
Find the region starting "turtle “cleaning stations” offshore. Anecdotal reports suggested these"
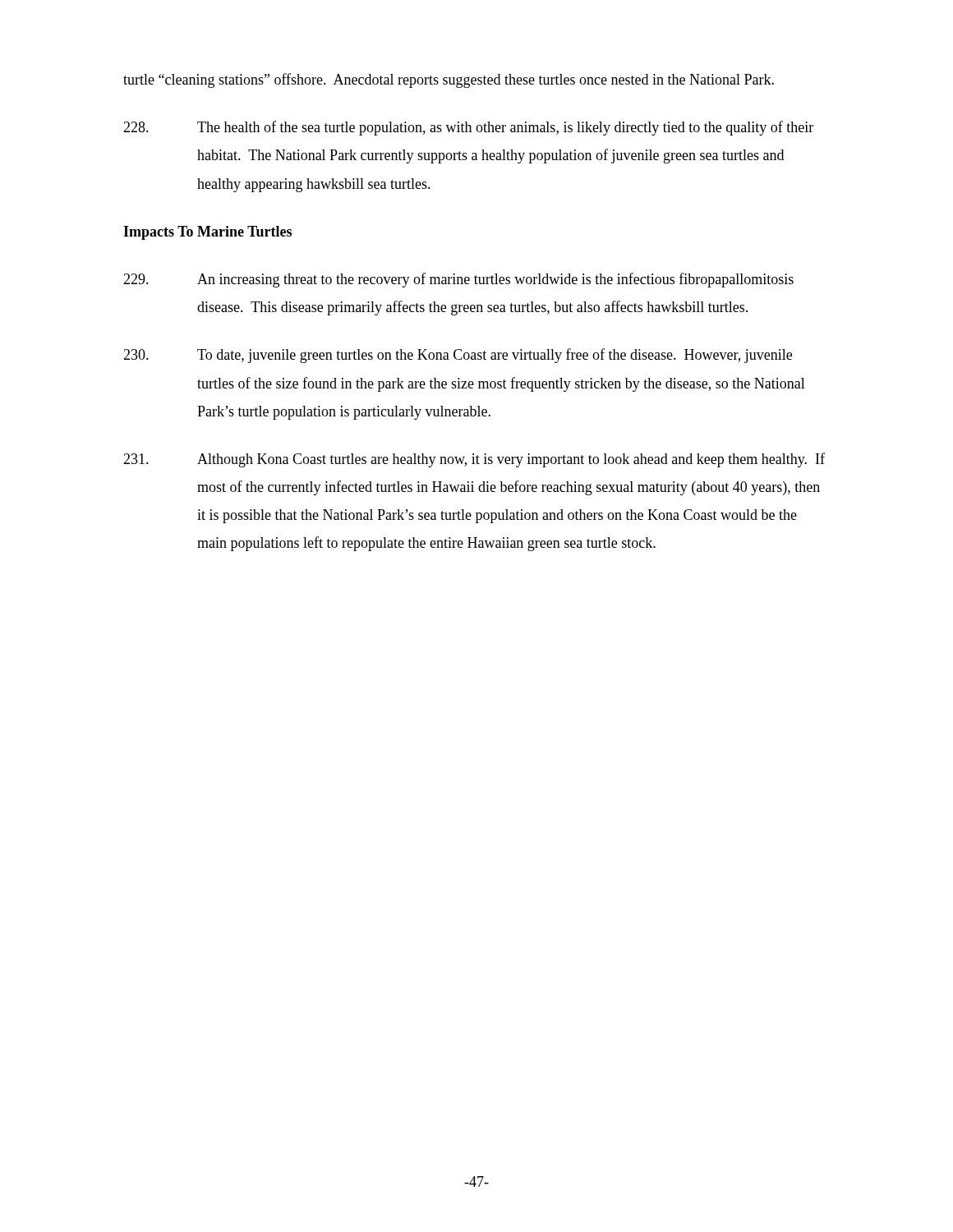point(449,80)
